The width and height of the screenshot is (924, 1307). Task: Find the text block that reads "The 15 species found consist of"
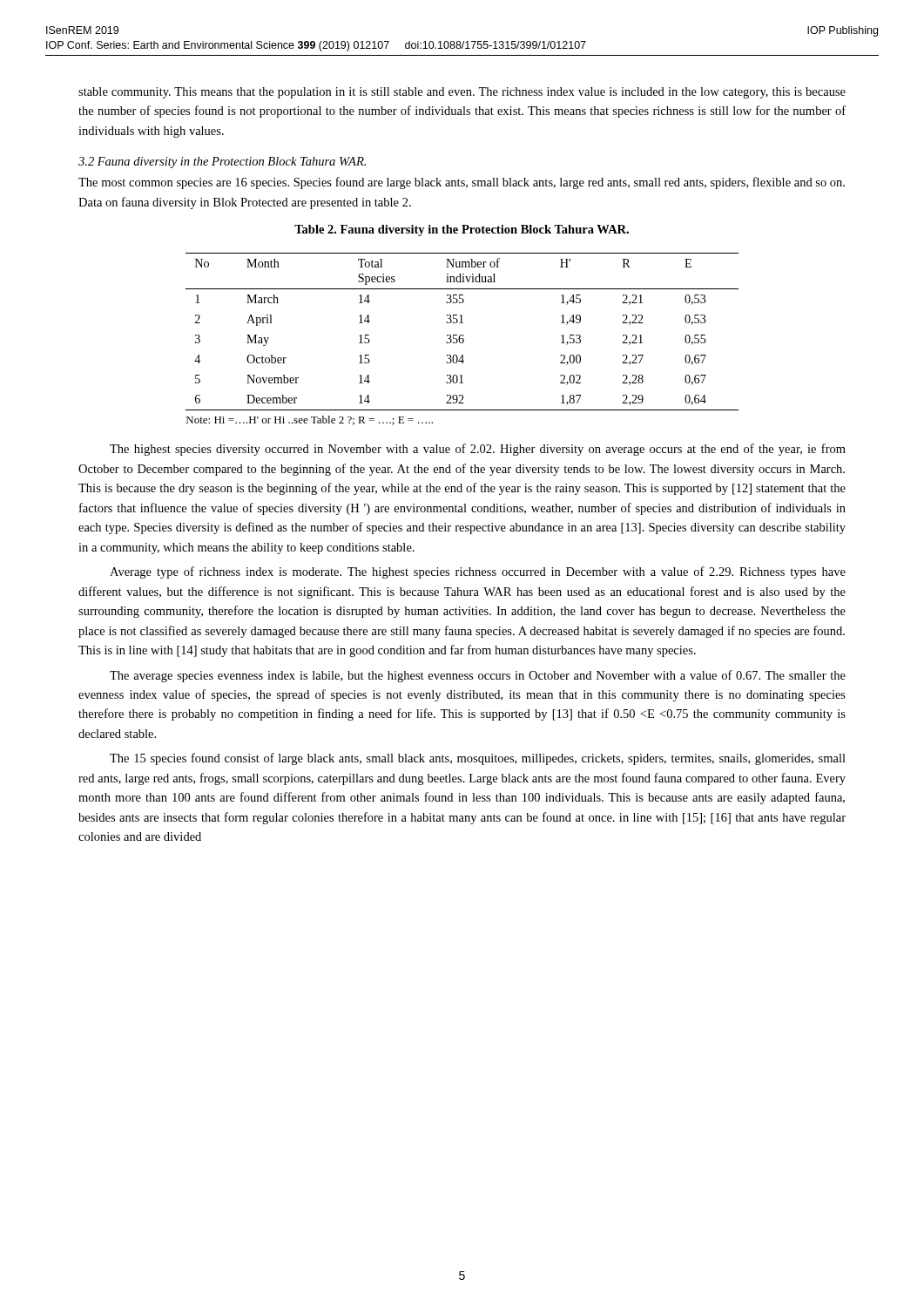pos(462,798)
